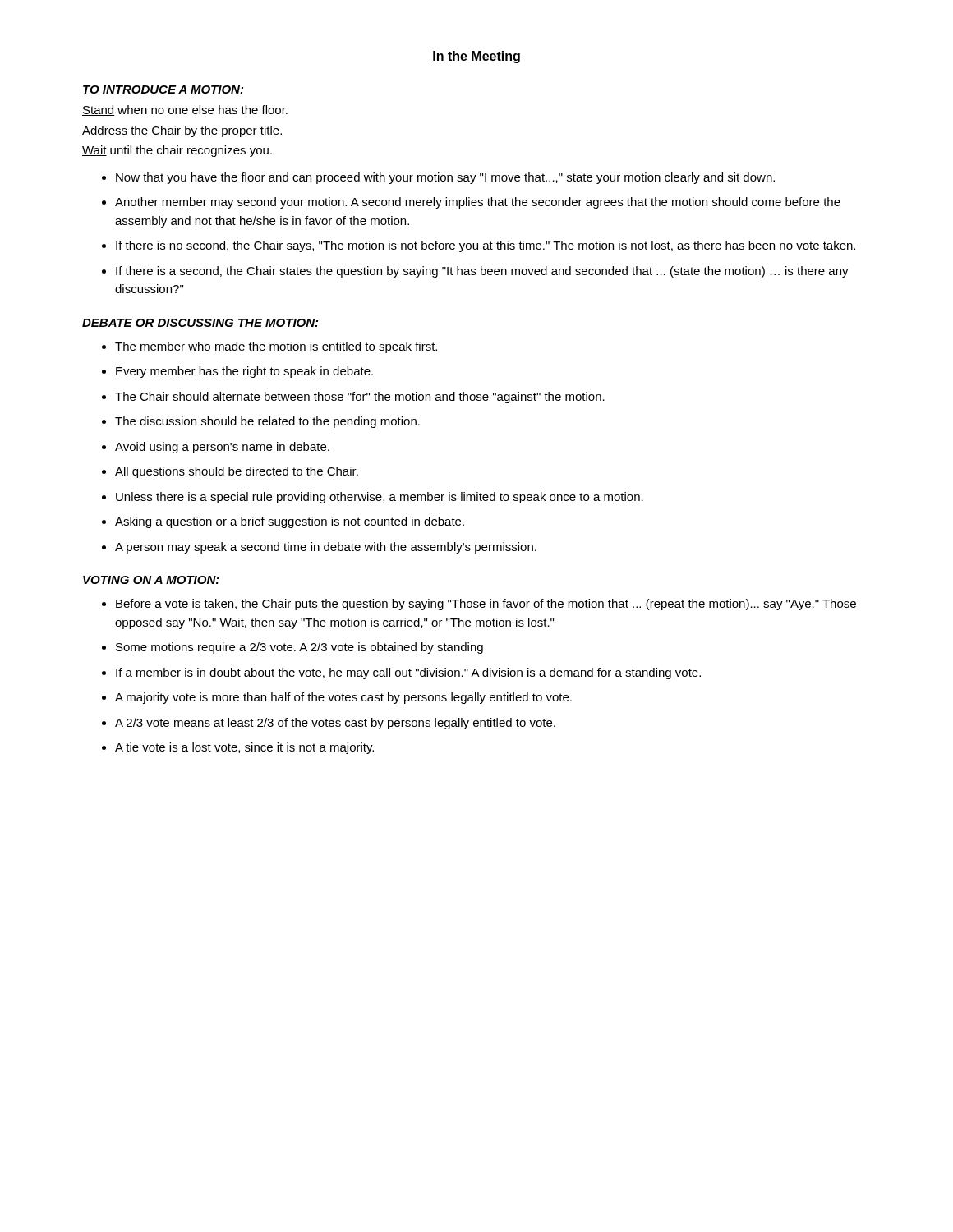Locate the block of text that opens with "Avoid using a"
953x1232 pixels.
click(x=223, y=446)
